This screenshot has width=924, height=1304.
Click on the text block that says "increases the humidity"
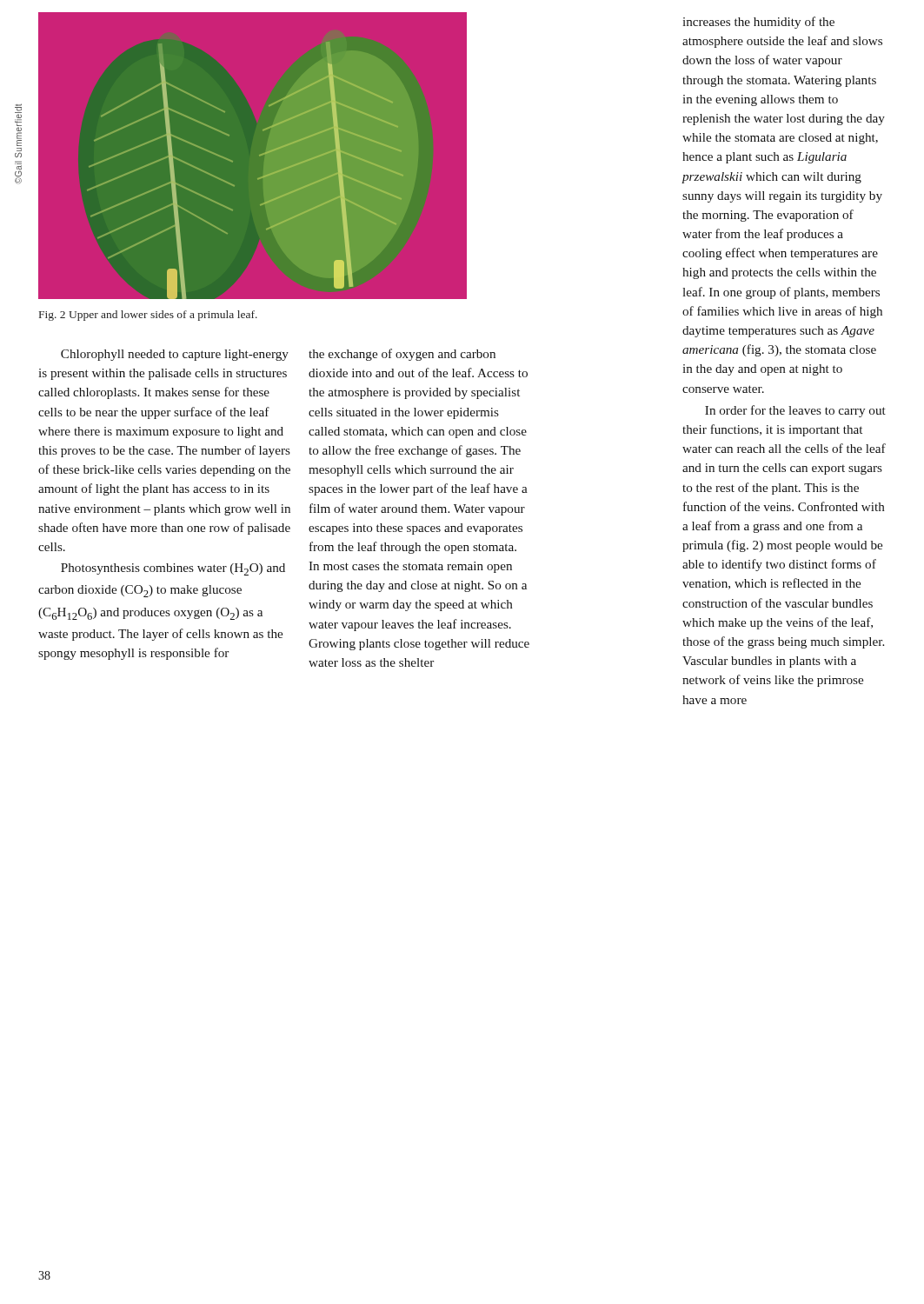[x=784, y=361]
